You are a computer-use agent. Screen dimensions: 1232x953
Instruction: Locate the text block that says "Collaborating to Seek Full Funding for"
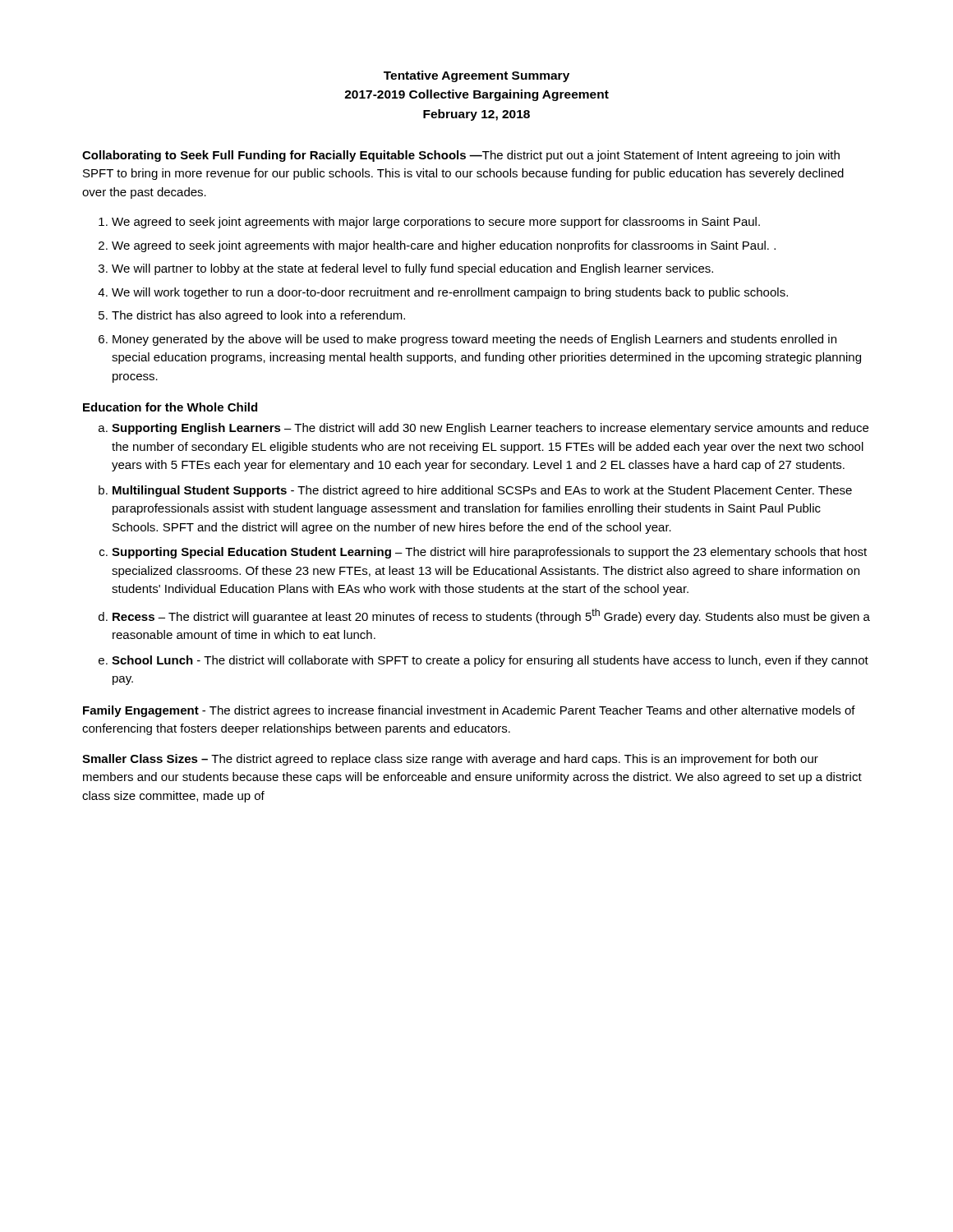pyautogui.click(x=463, y=173)
